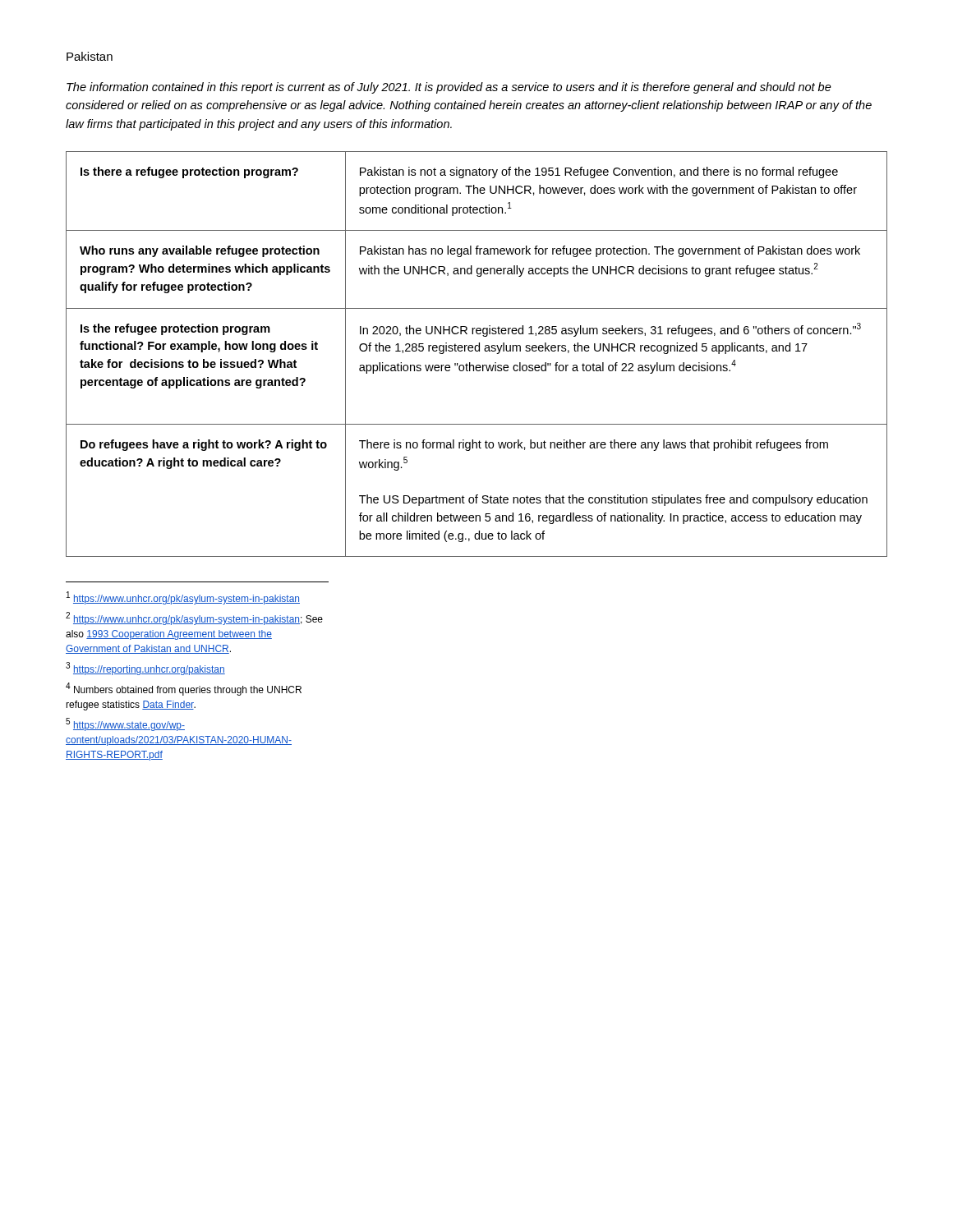Point to "5 https://www.state.gov/wp-content/uploads/2021/03/PAKISTAN-2020-HUMAN-RIGHTS-REPORT.pdf"
Screen dimensions: 1232x953
point(179,739)
